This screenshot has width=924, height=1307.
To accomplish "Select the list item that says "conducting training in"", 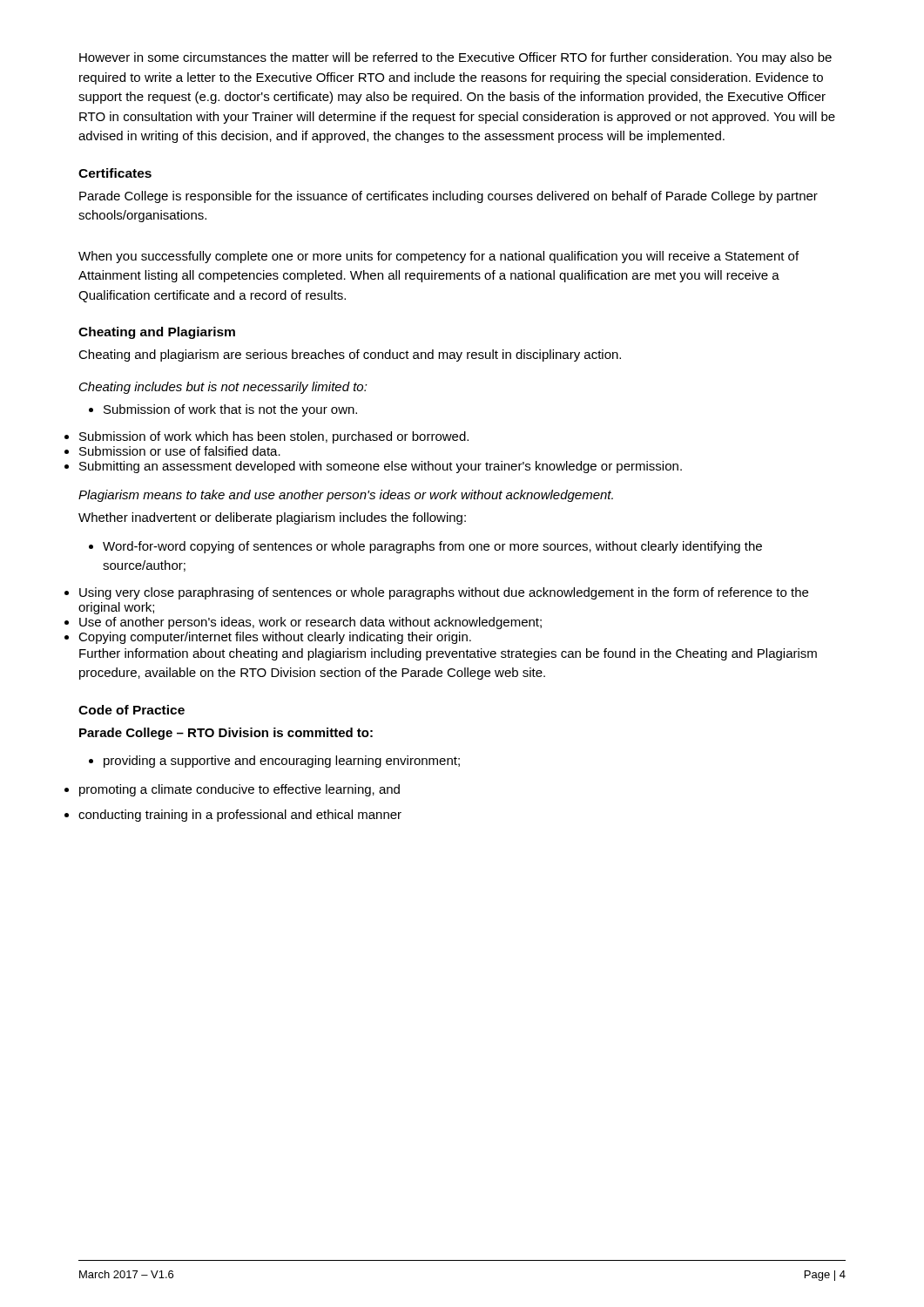I will click(x=240, y=816).
